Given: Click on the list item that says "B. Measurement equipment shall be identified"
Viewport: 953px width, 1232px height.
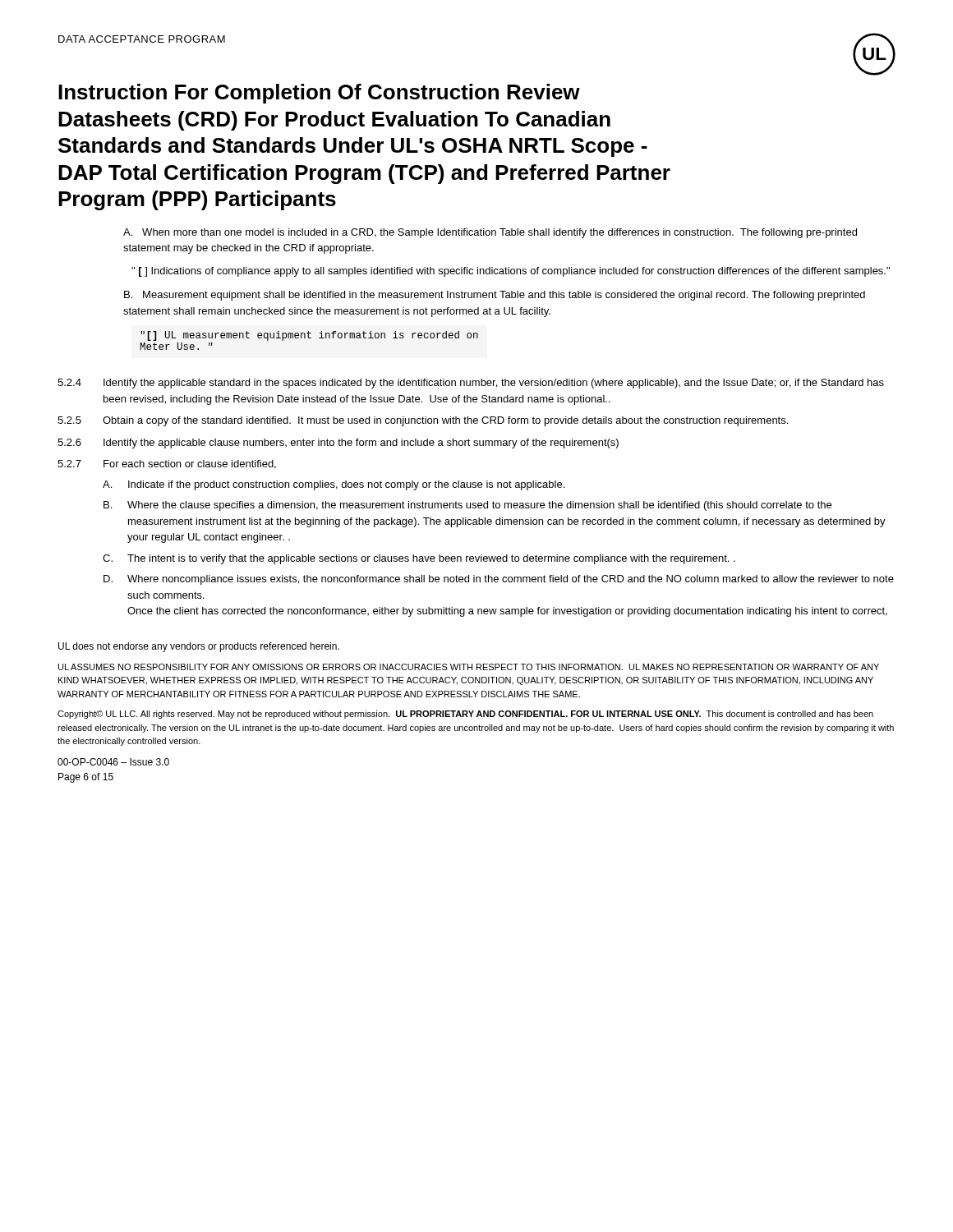Looking at the screenshot, I should 509,322.
